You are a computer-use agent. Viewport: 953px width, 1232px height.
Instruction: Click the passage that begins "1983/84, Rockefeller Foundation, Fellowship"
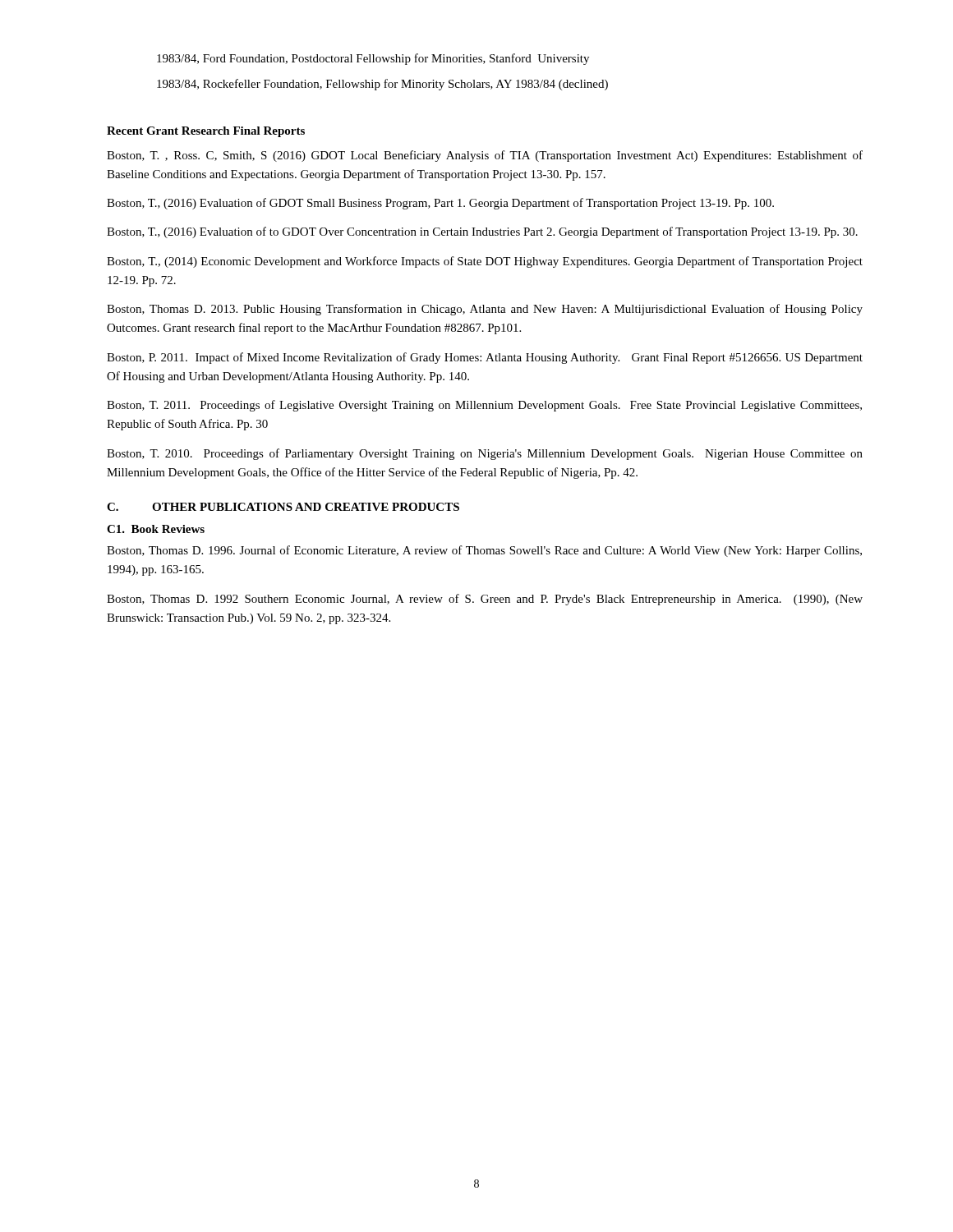(382, 84)
